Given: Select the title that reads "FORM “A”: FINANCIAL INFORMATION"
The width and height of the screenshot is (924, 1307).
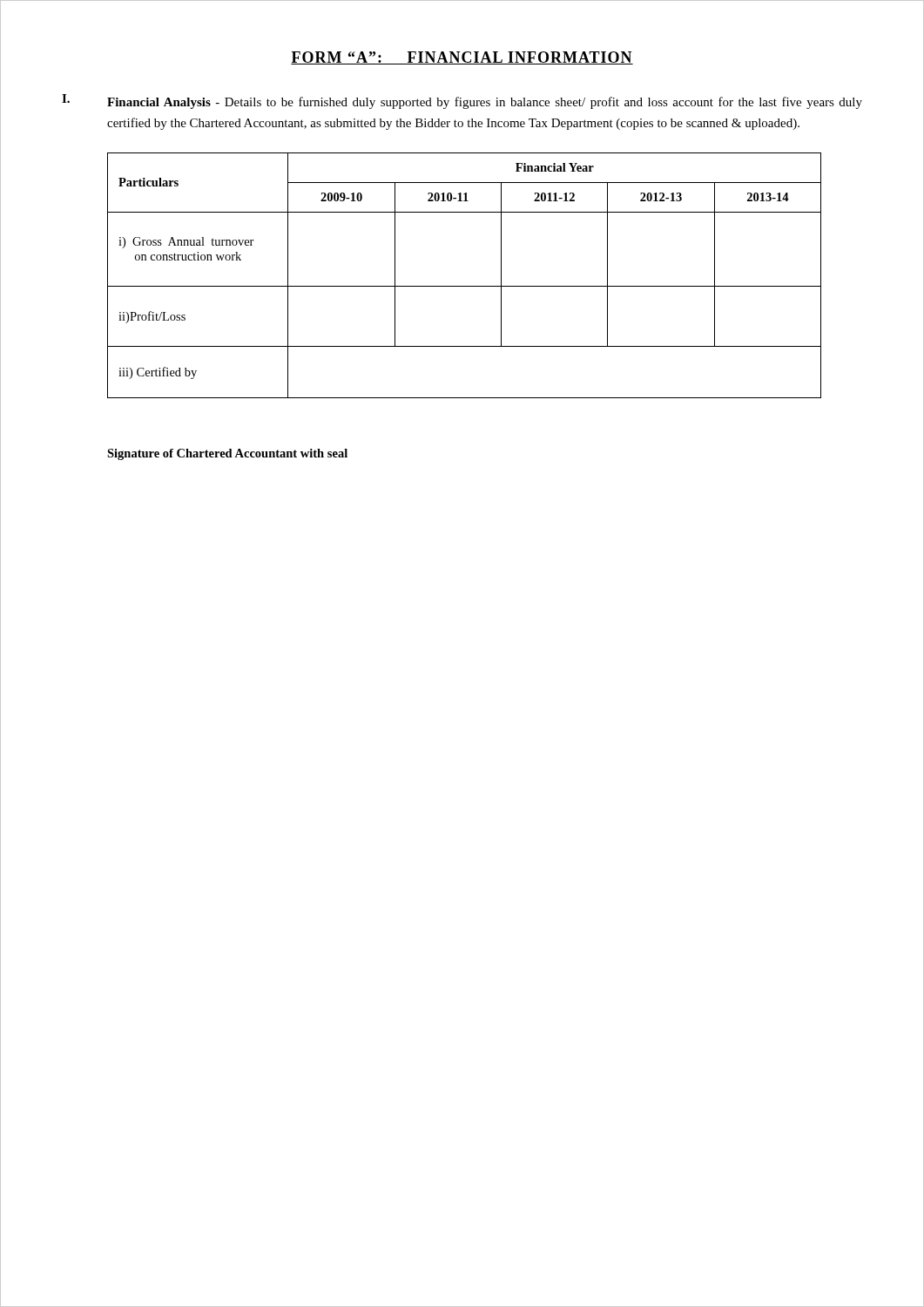Looking at the screenshot, I should (x=462, y=58).
